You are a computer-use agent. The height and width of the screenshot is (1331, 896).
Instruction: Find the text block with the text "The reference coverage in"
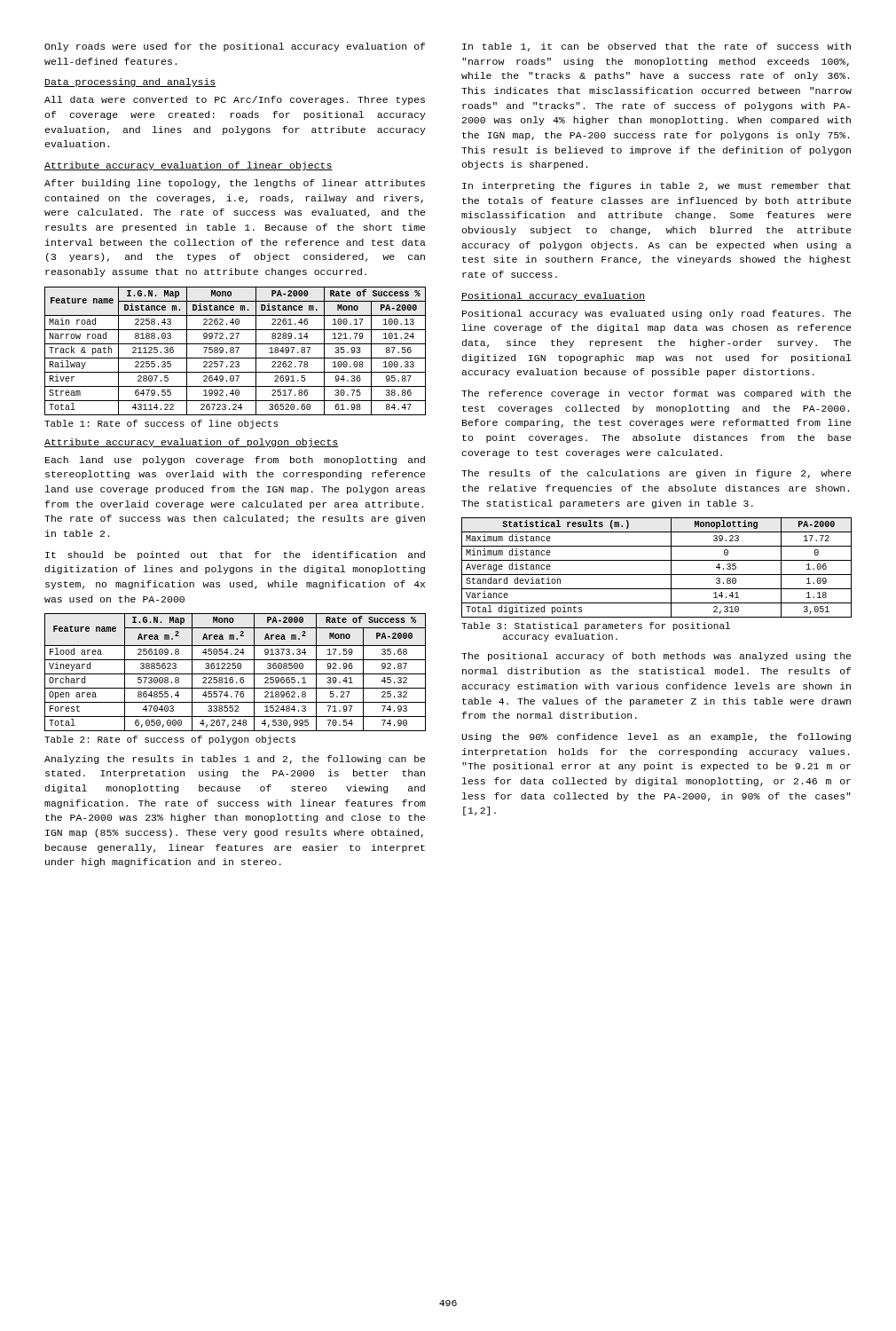point(656,424)
